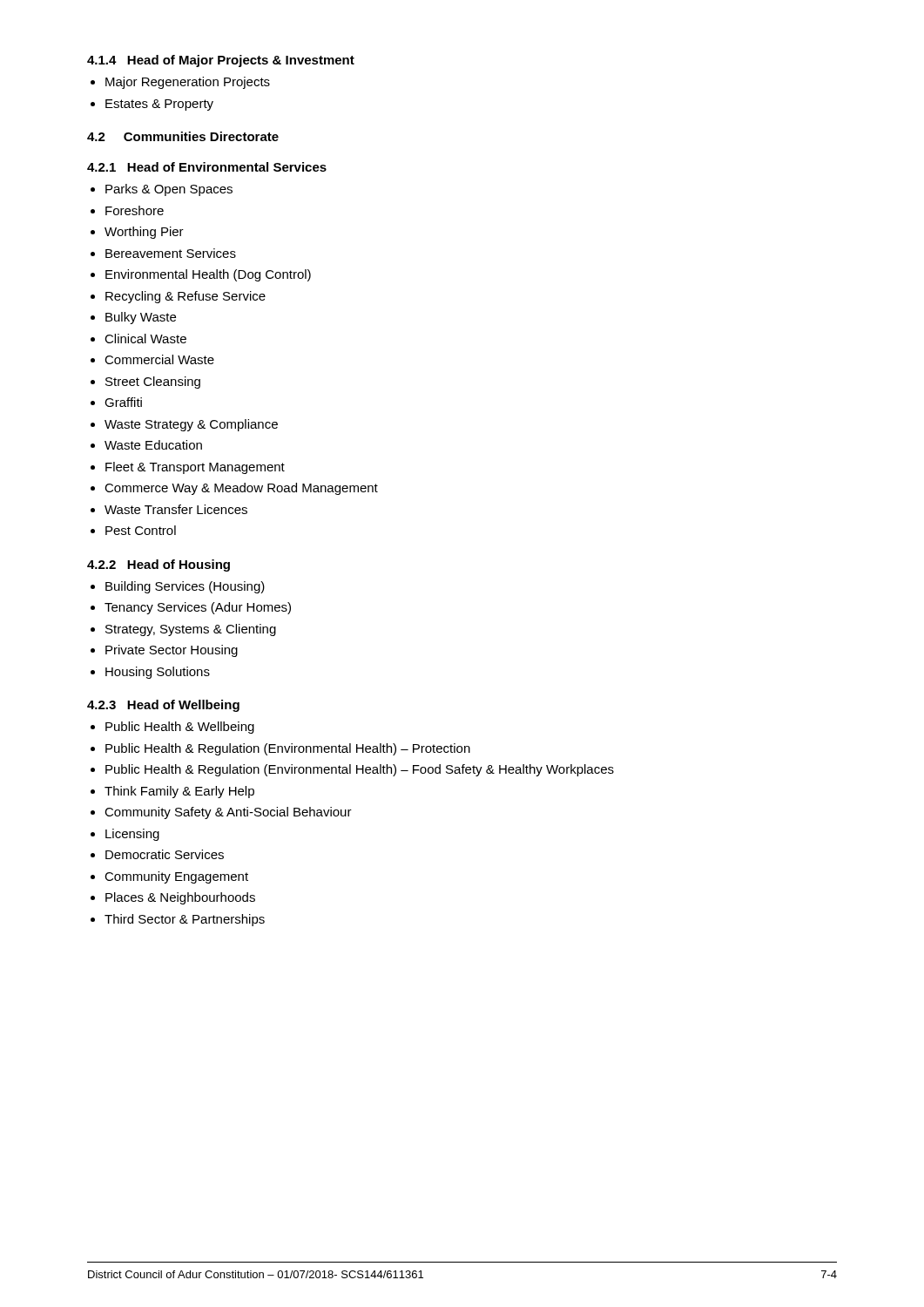Navigate to the element starting "Public Health & Regulation (Environmental Health) – Protection"
The image size is (924, 1307).
[288, 748]
